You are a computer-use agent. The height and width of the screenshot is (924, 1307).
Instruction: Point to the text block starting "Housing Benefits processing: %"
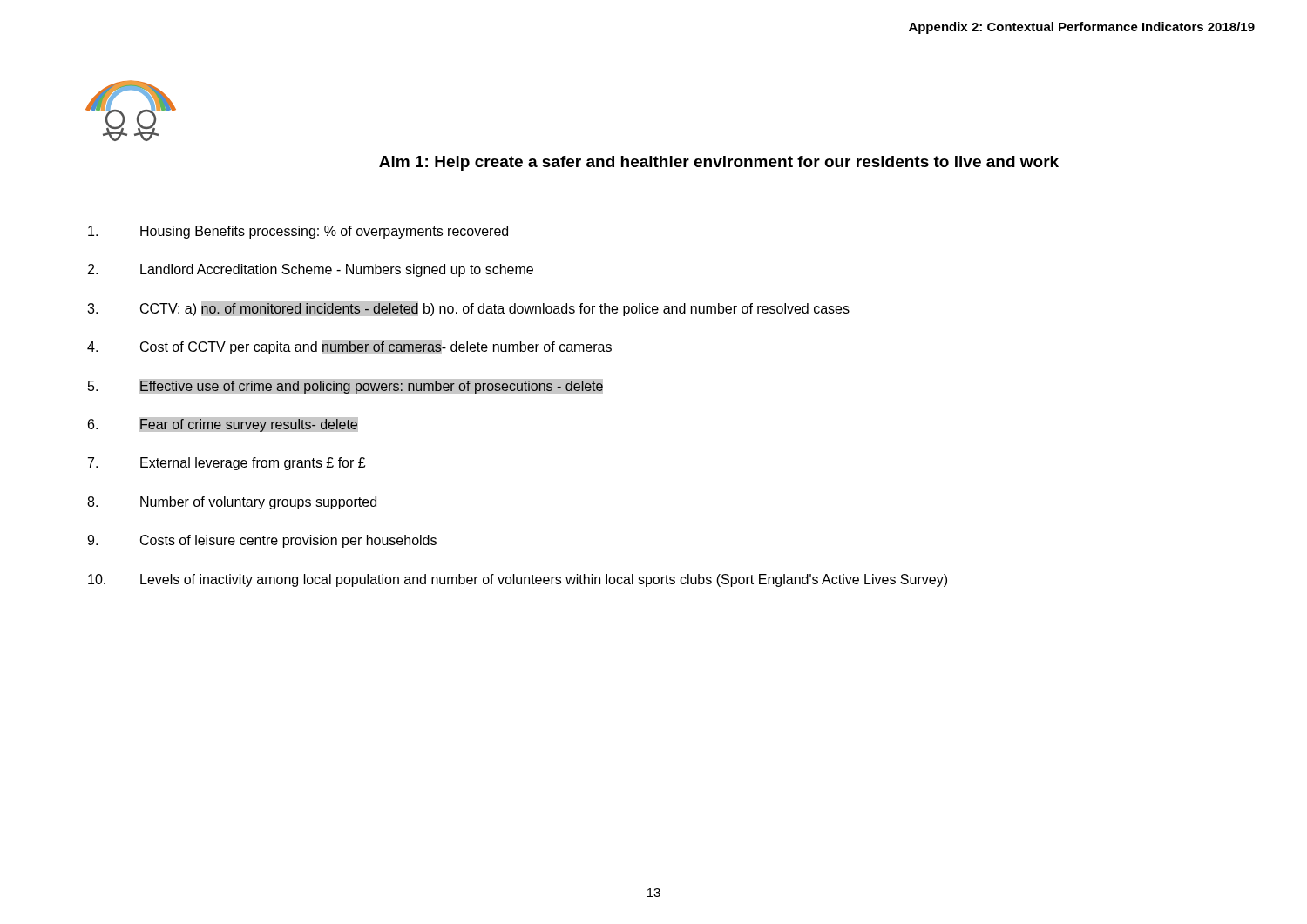click(298, 232)
